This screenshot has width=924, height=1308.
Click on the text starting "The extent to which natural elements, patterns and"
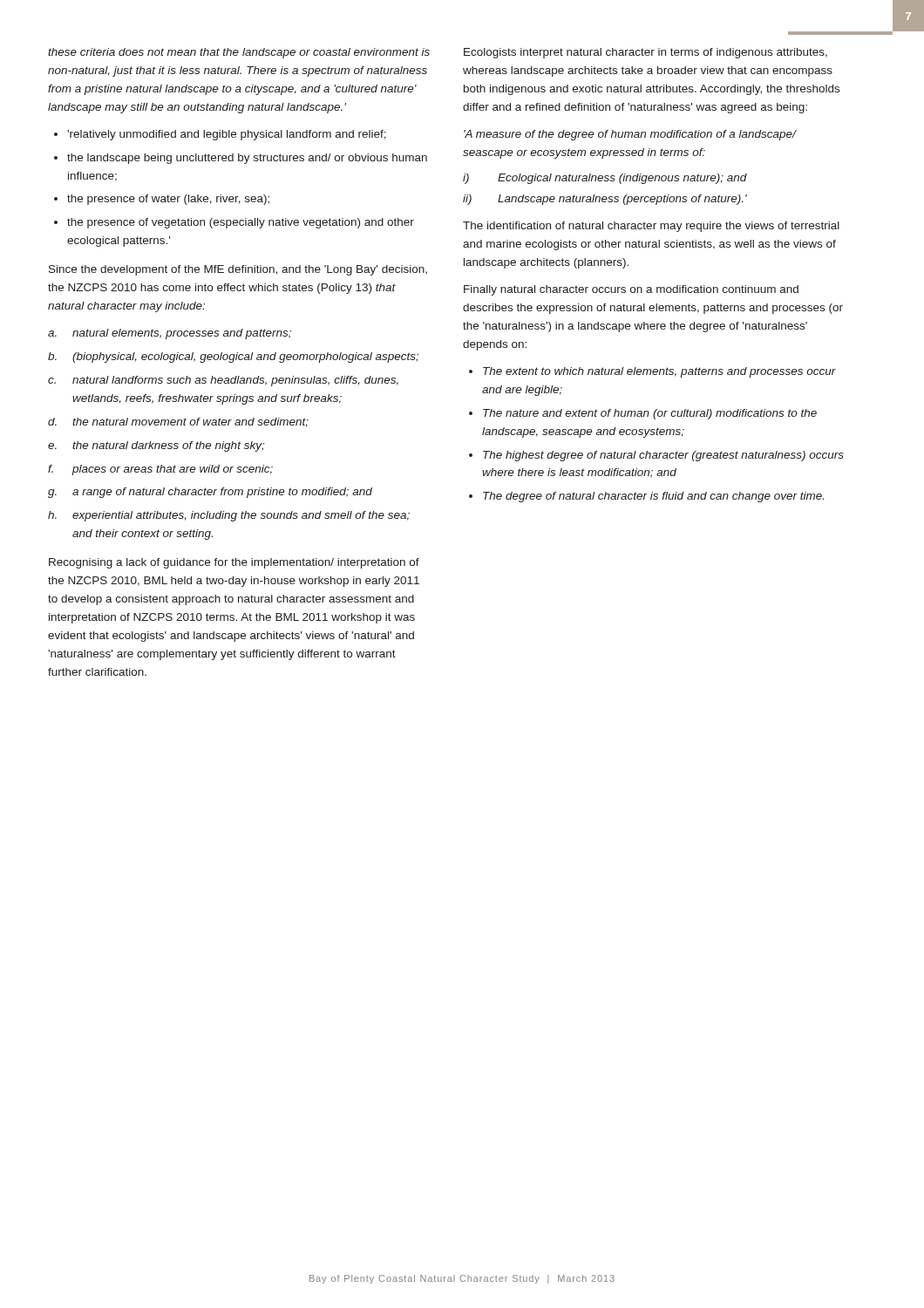click(x=659, y=380)
